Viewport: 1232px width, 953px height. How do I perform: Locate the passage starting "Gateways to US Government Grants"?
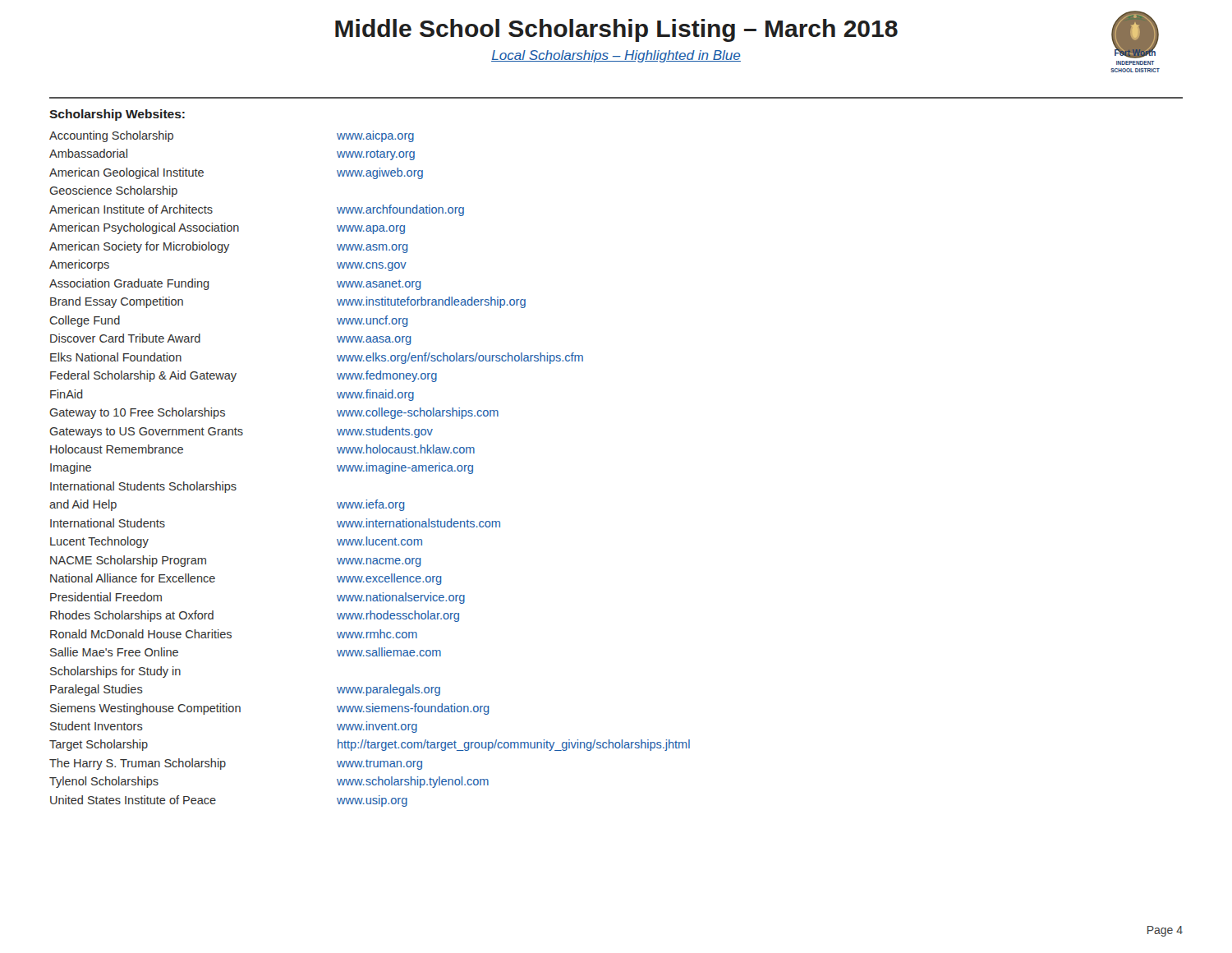click(146, 431)
